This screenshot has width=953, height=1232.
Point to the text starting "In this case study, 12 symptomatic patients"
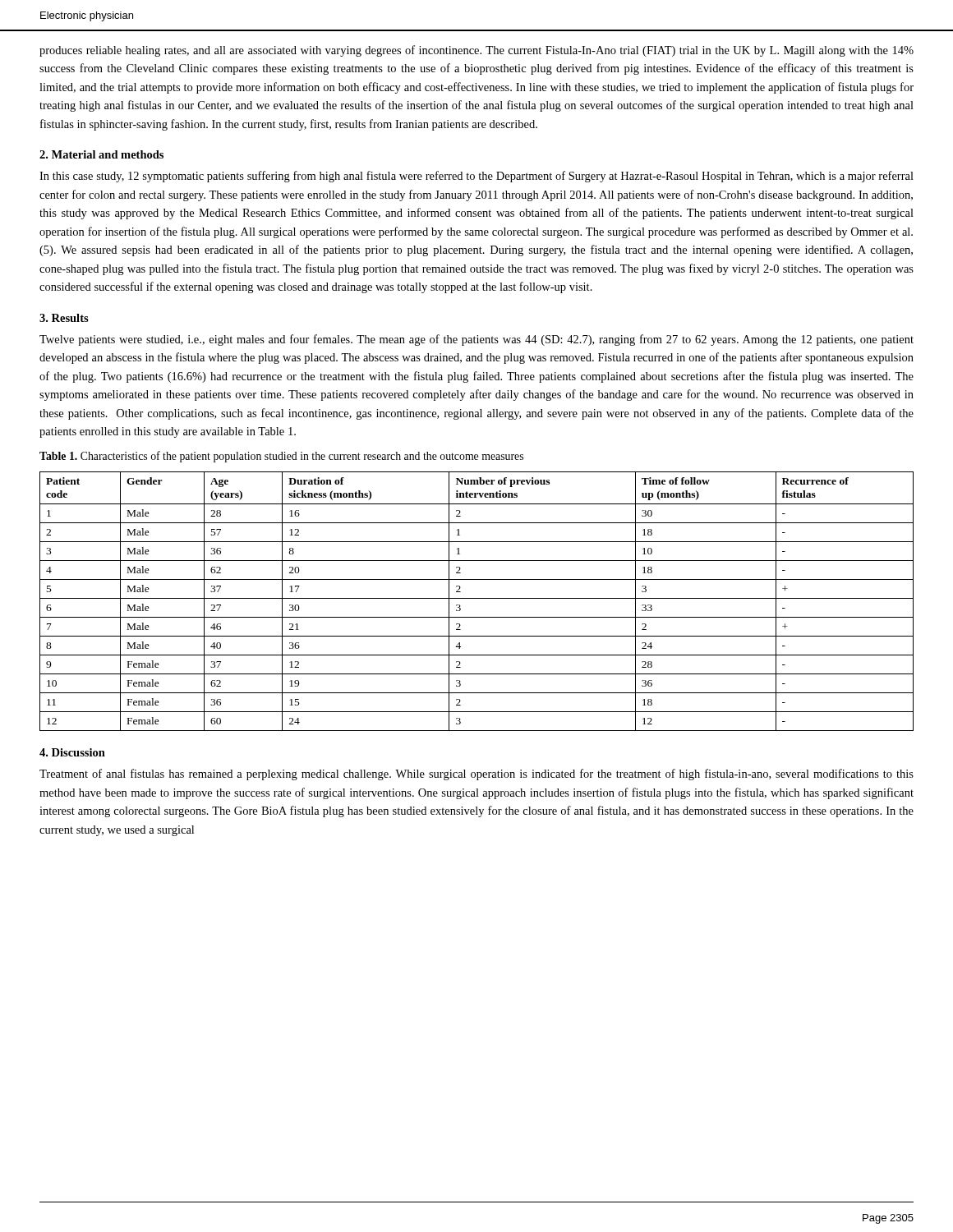476,231
